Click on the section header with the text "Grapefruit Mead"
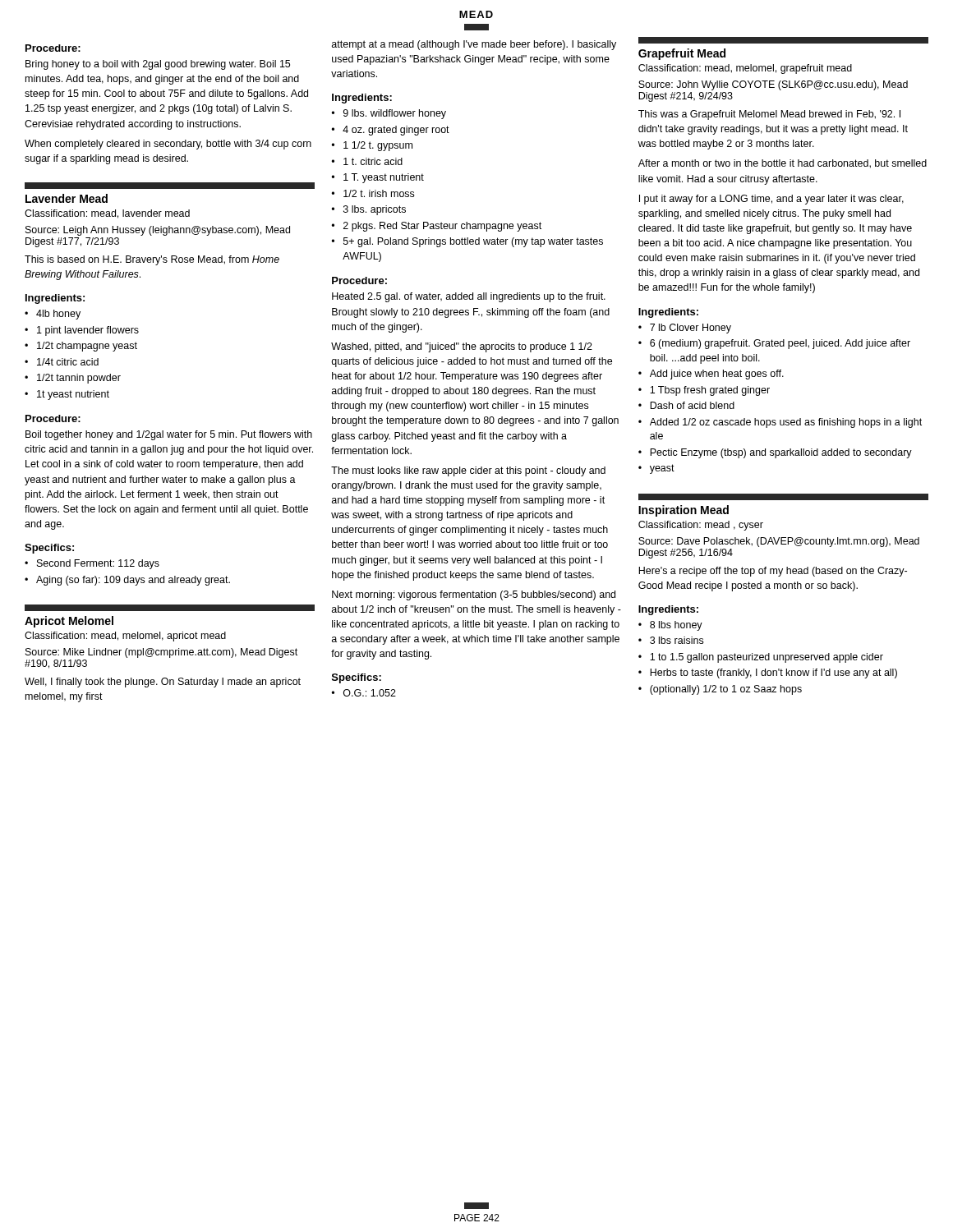953x1232 pixels. pyautogui.click(x=783, y=53)
